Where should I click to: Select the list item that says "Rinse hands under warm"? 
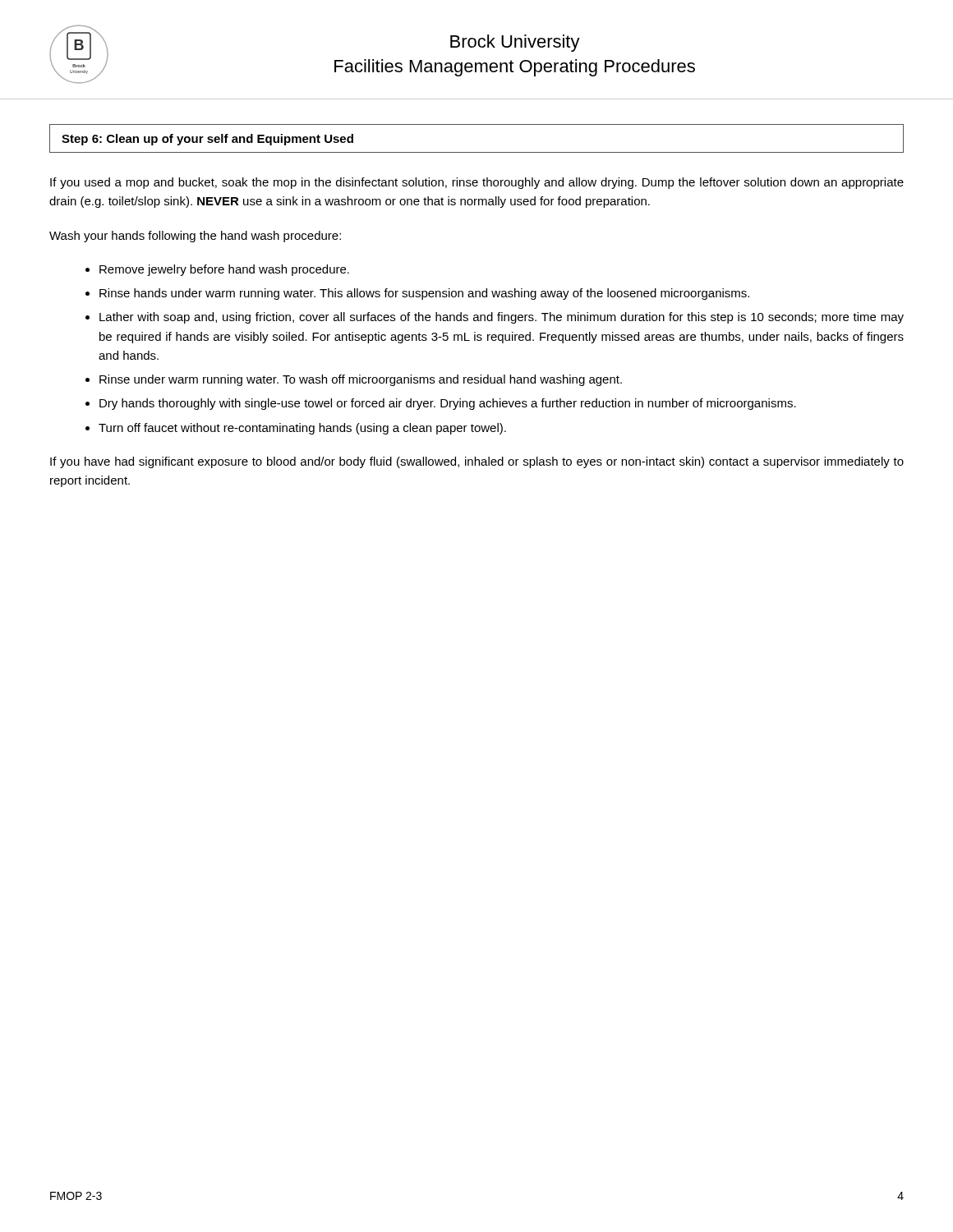[x=425, y=293]
